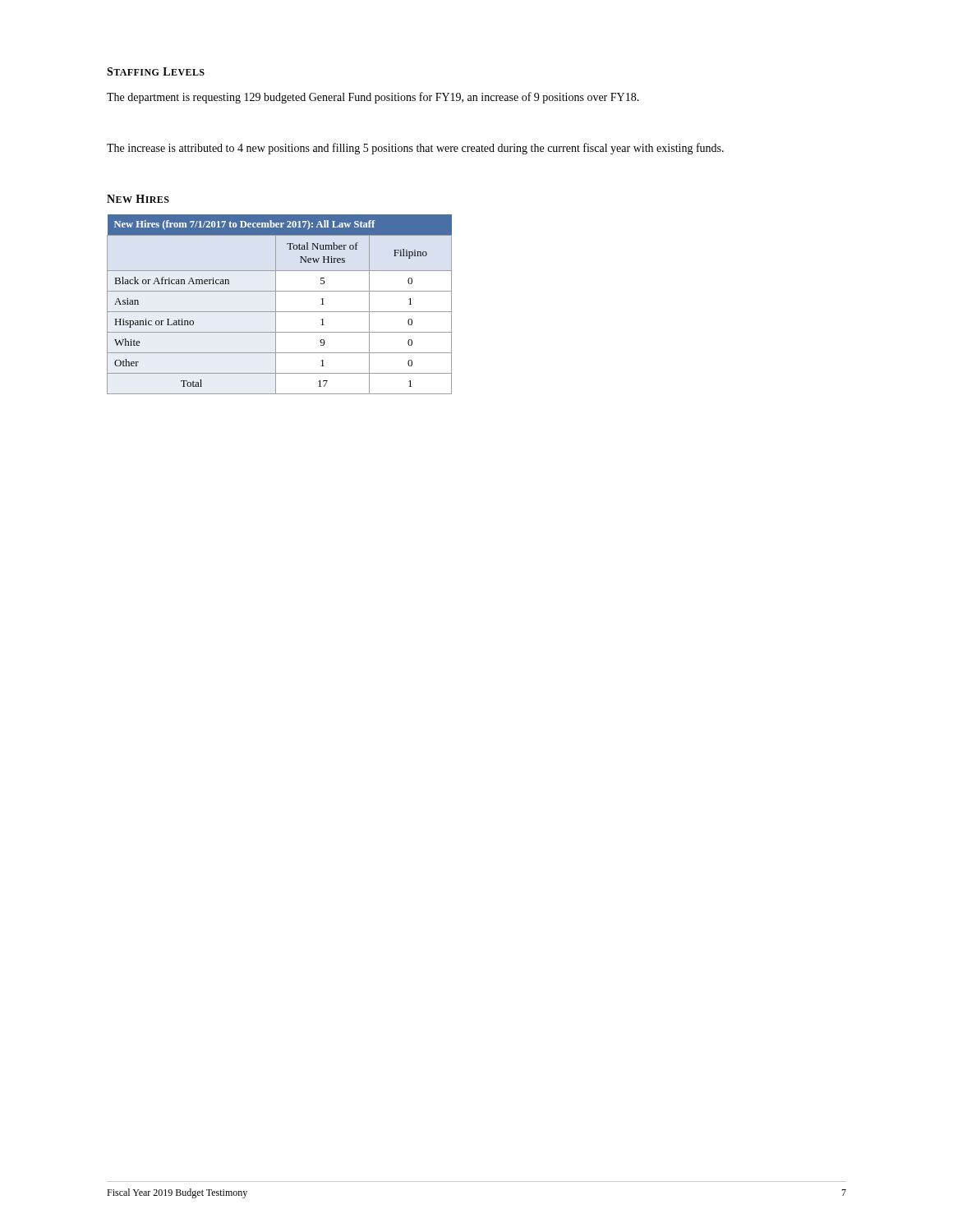The height and width of the screenshot is (1232, 953).
Task: Click on the element starting "The department is"
Action: coord(373,97)
